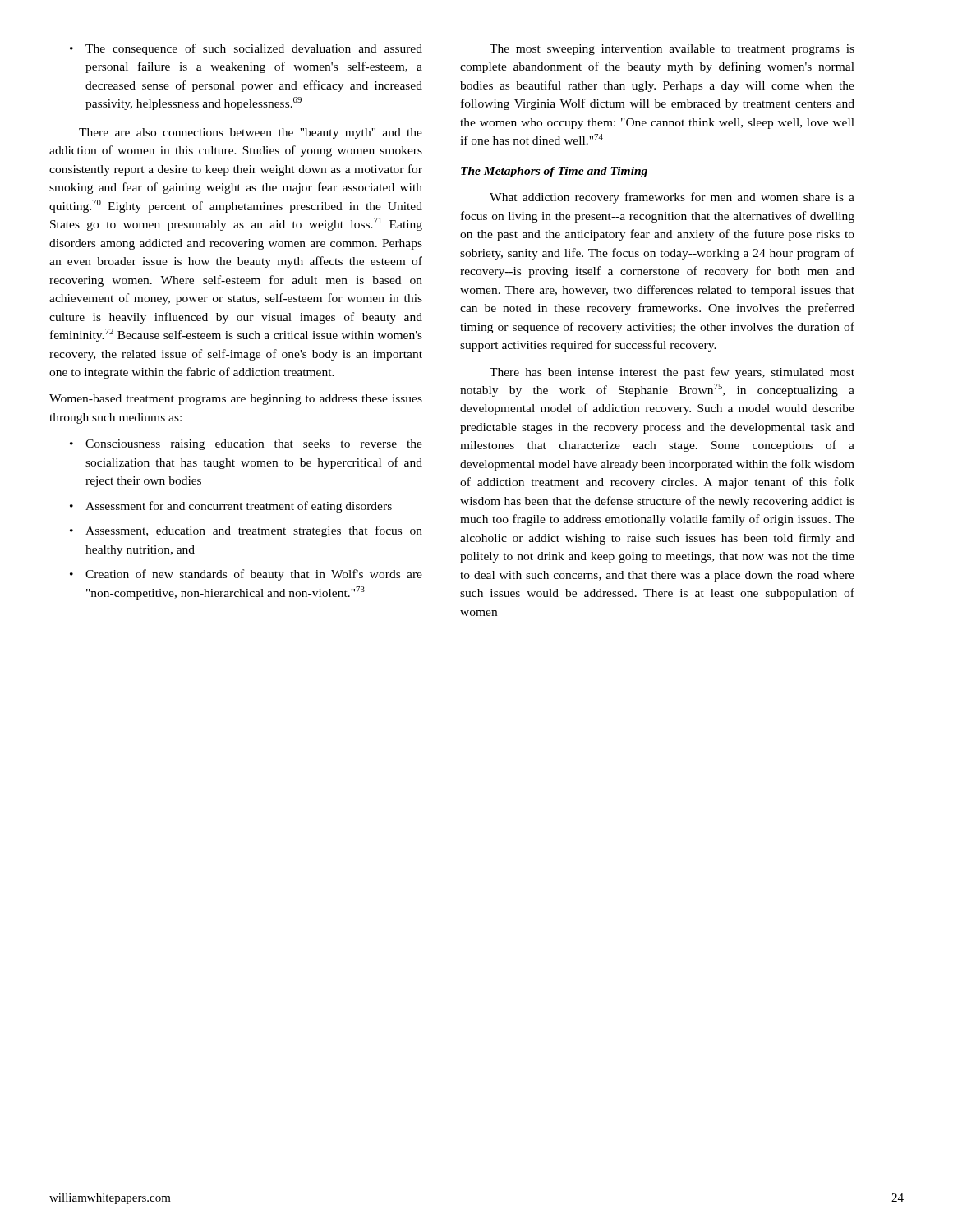Locate the block of text that opens with "Consciousness raising education that seeks to"
The width and height of the screenshot is (953, 1232).
[254, 462]
